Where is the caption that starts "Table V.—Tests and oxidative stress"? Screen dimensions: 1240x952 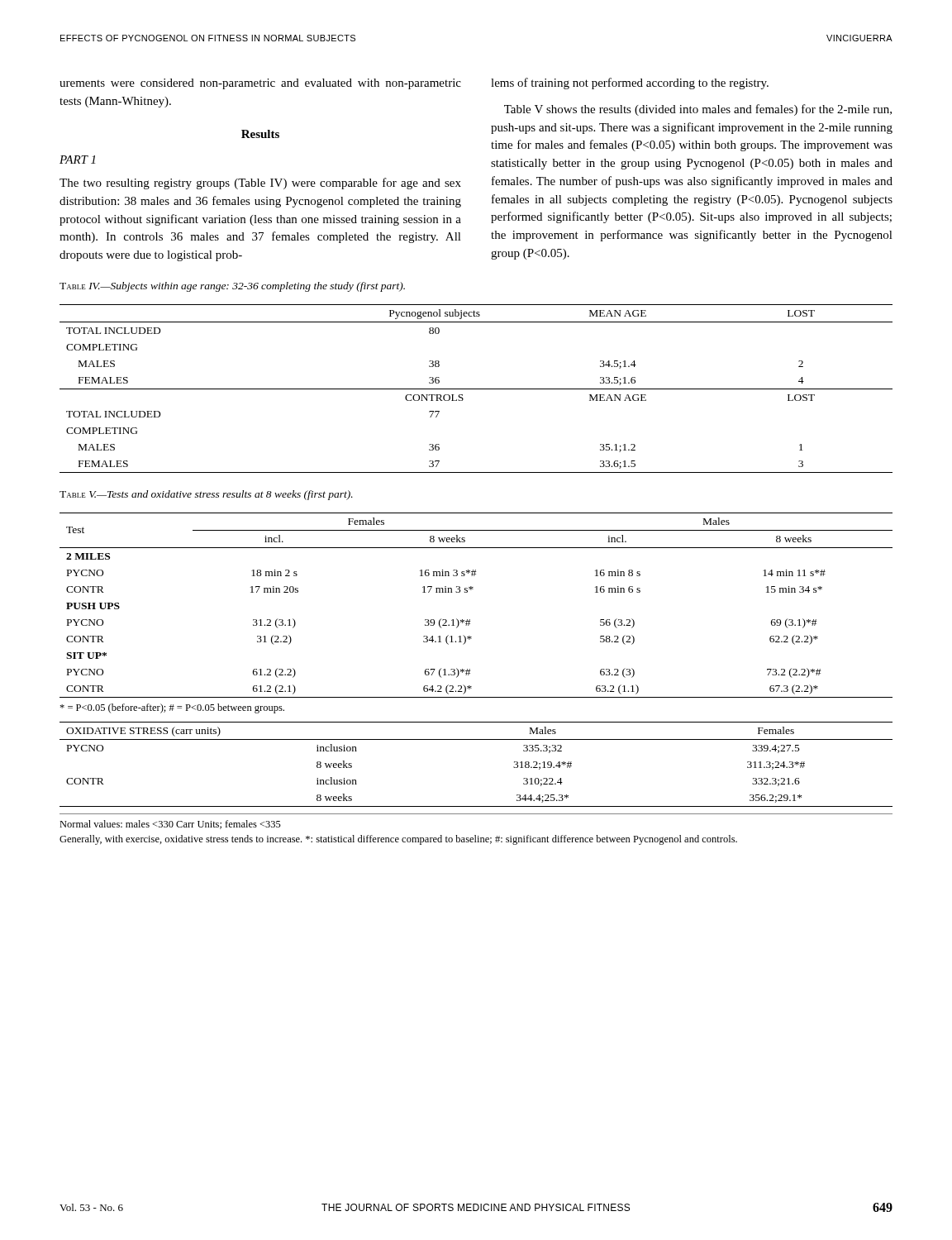pyautogui.click(x=206, y=494)
